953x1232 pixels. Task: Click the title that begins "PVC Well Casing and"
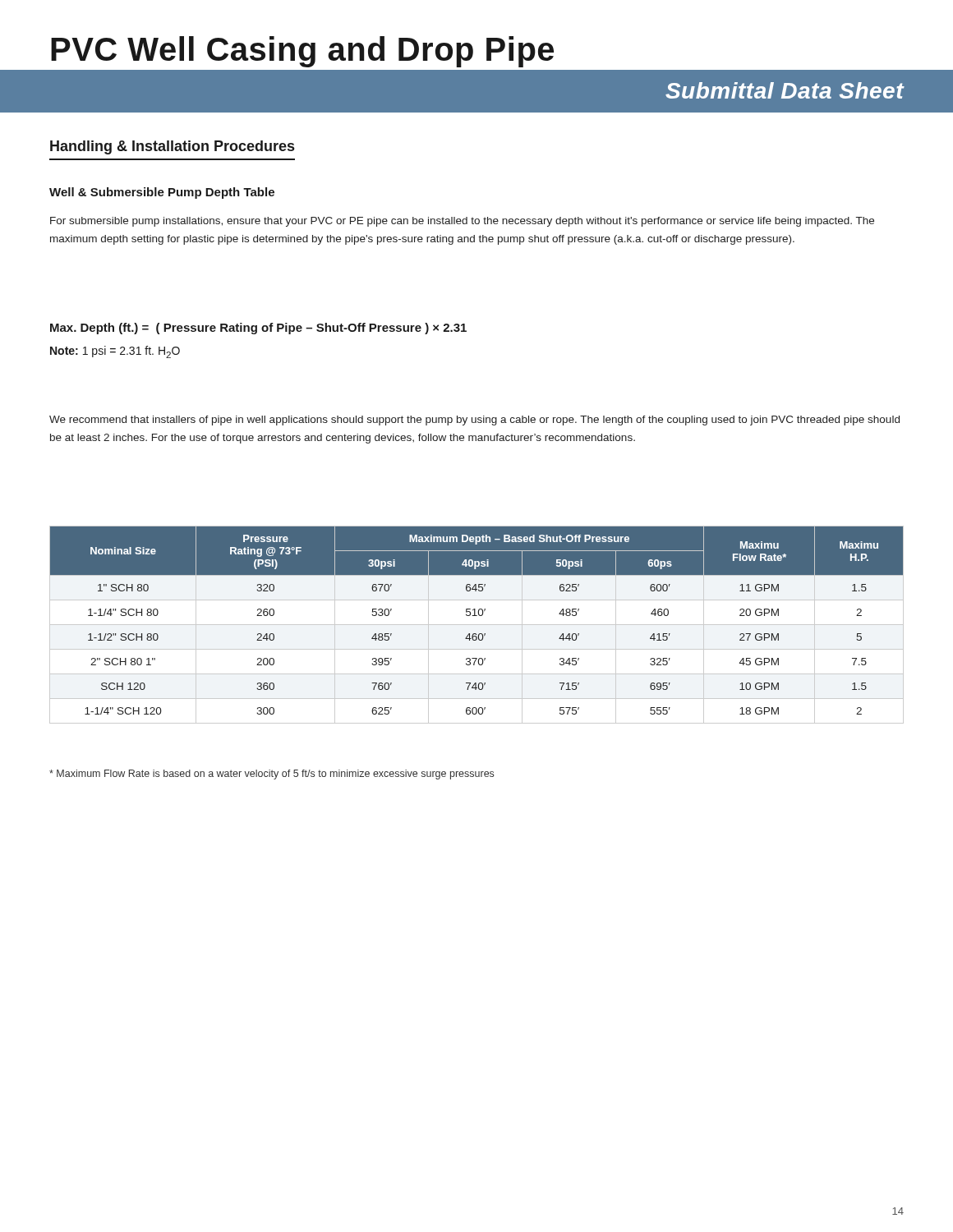click(x=302, y=49)
